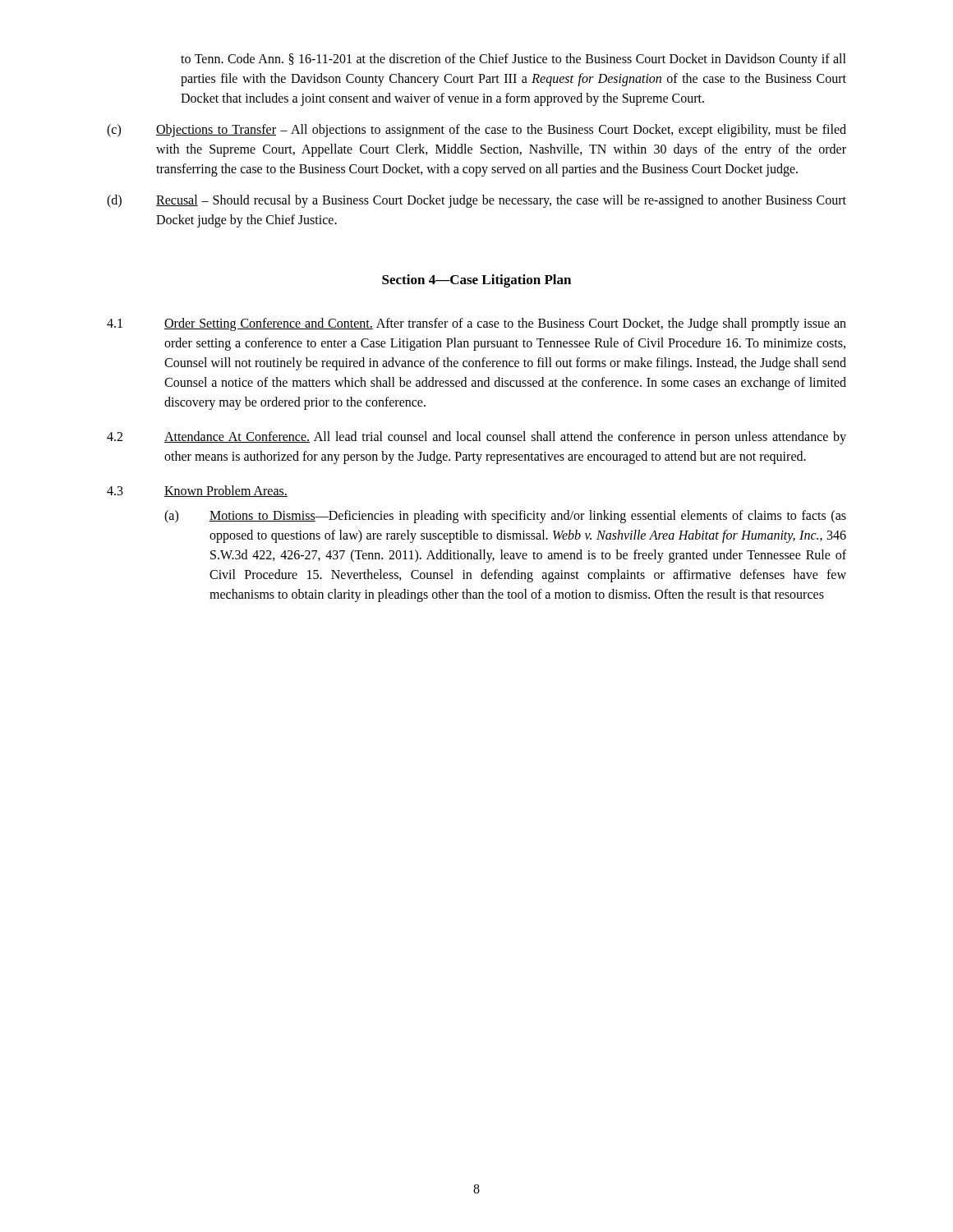Locate the block of text that opens with "4.3 Known Problem"
This screenshot has width=953, height=1232.
(x=197, y=491)
